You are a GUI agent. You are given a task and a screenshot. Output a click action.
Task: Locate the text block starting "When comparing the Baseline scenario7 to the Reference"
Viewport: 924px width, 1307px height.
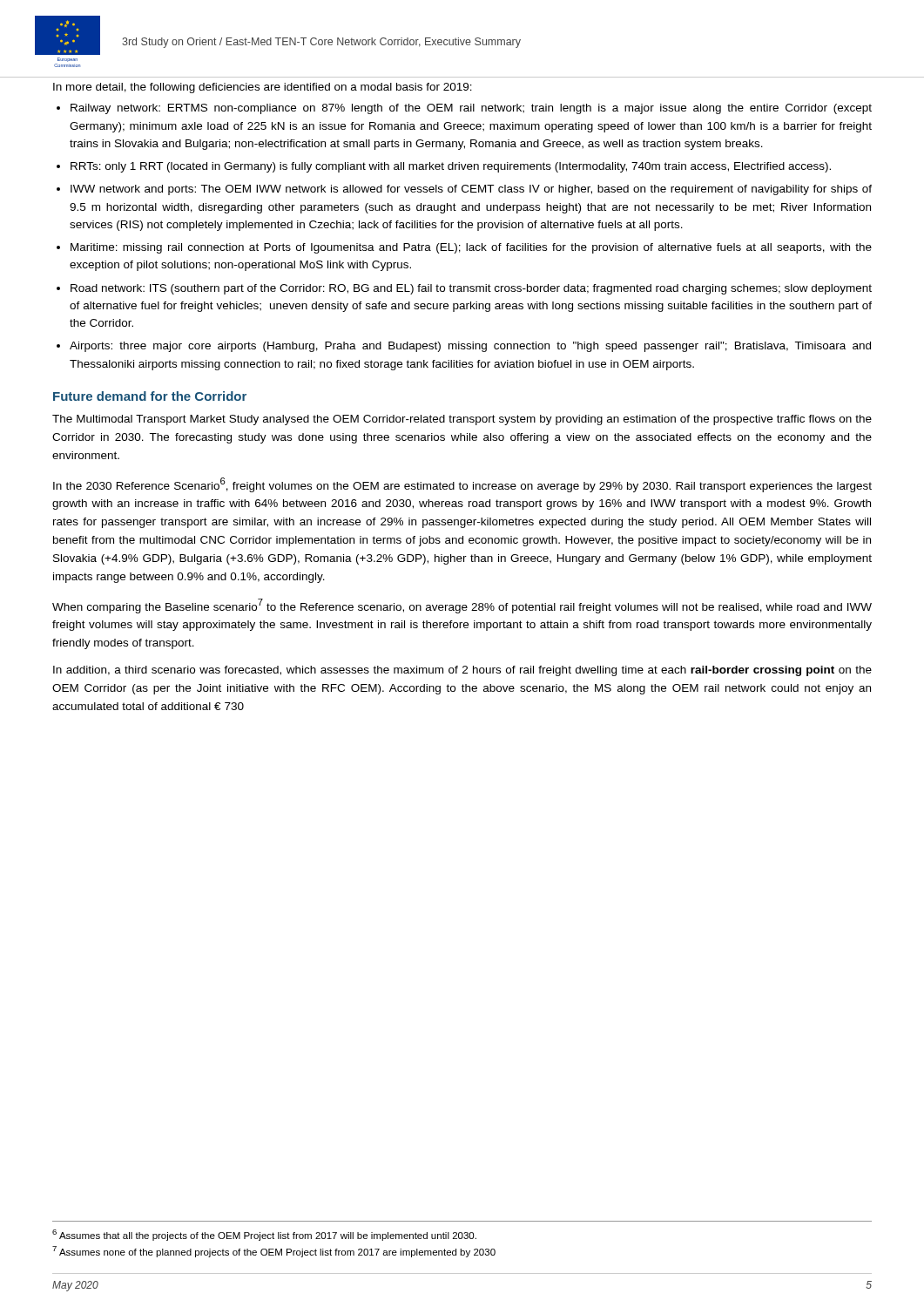[462, 623]
